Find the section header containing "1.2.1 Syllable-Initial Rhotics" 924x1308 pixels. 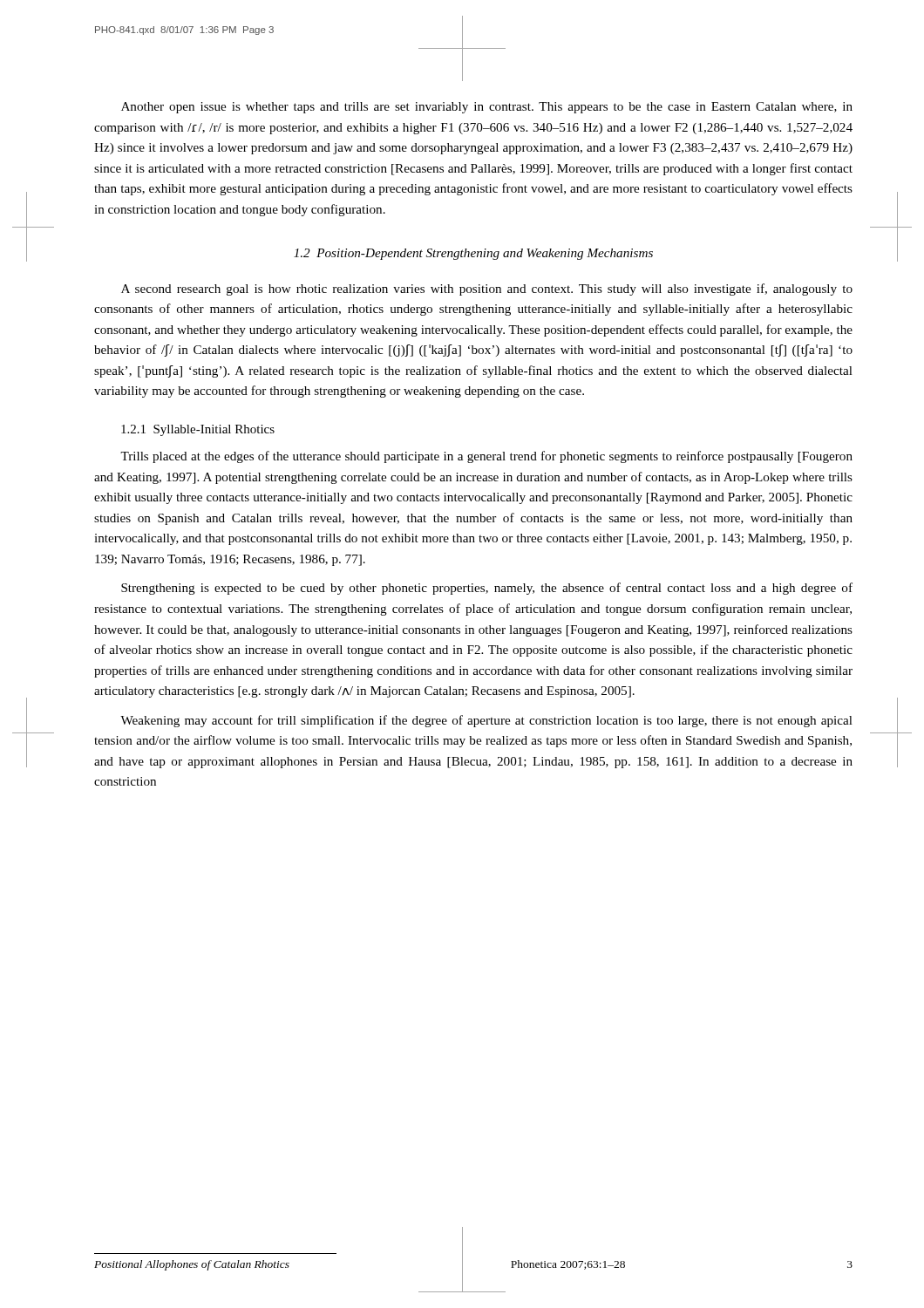tap(197, 429)
